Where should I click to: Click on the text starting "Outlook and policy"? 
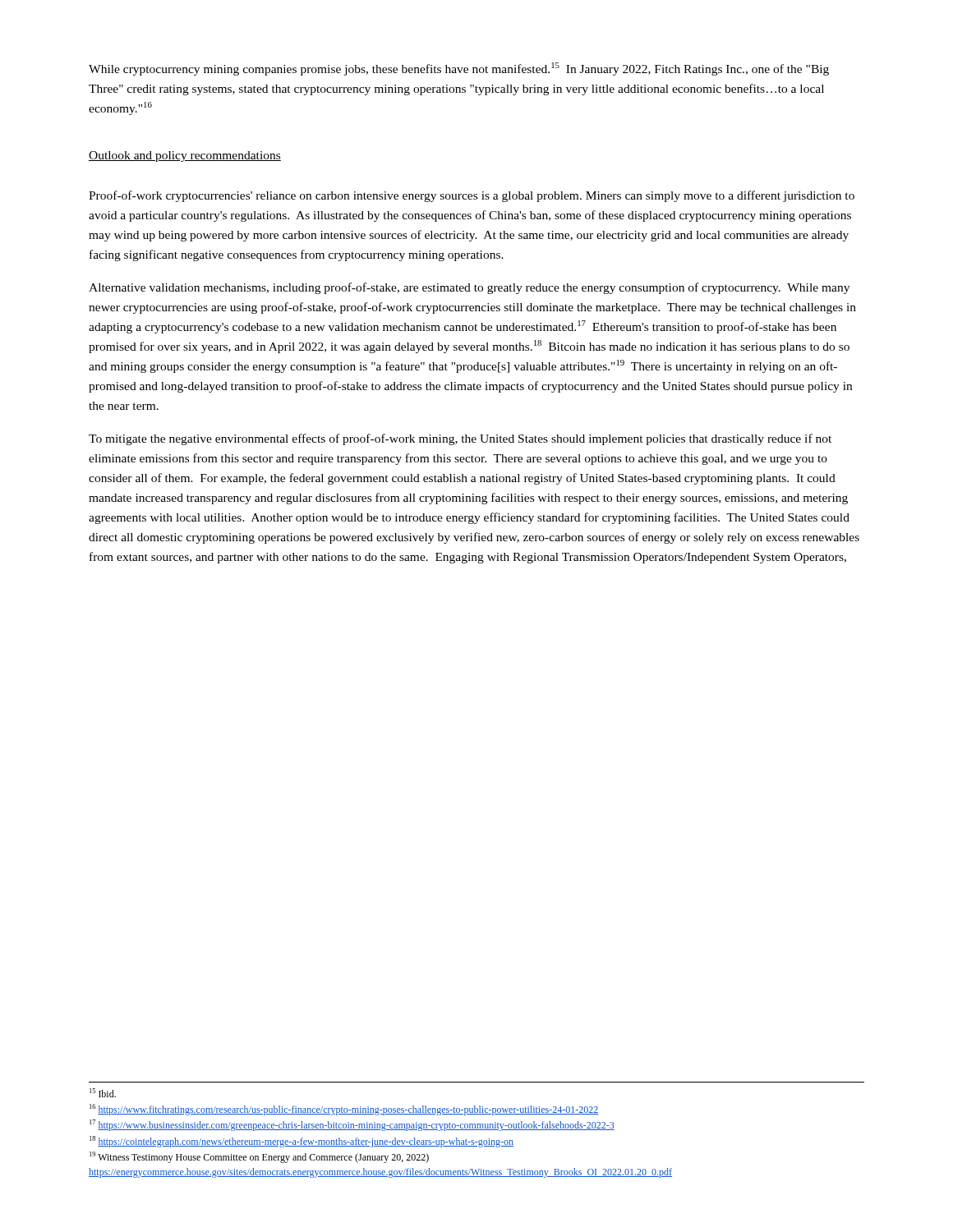coord(185,155)
